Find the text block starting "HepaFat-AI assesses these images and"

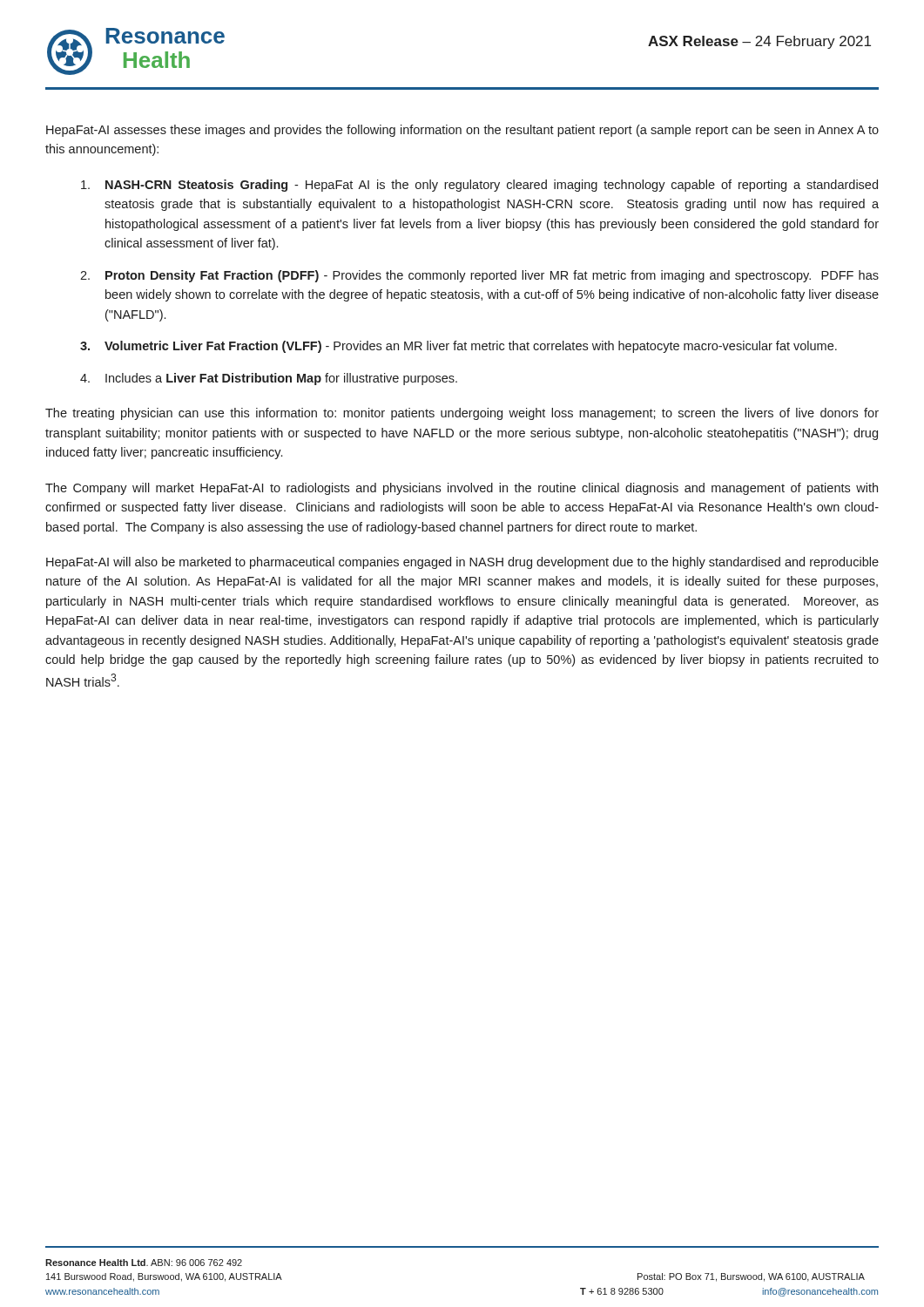tap(462, 140)
